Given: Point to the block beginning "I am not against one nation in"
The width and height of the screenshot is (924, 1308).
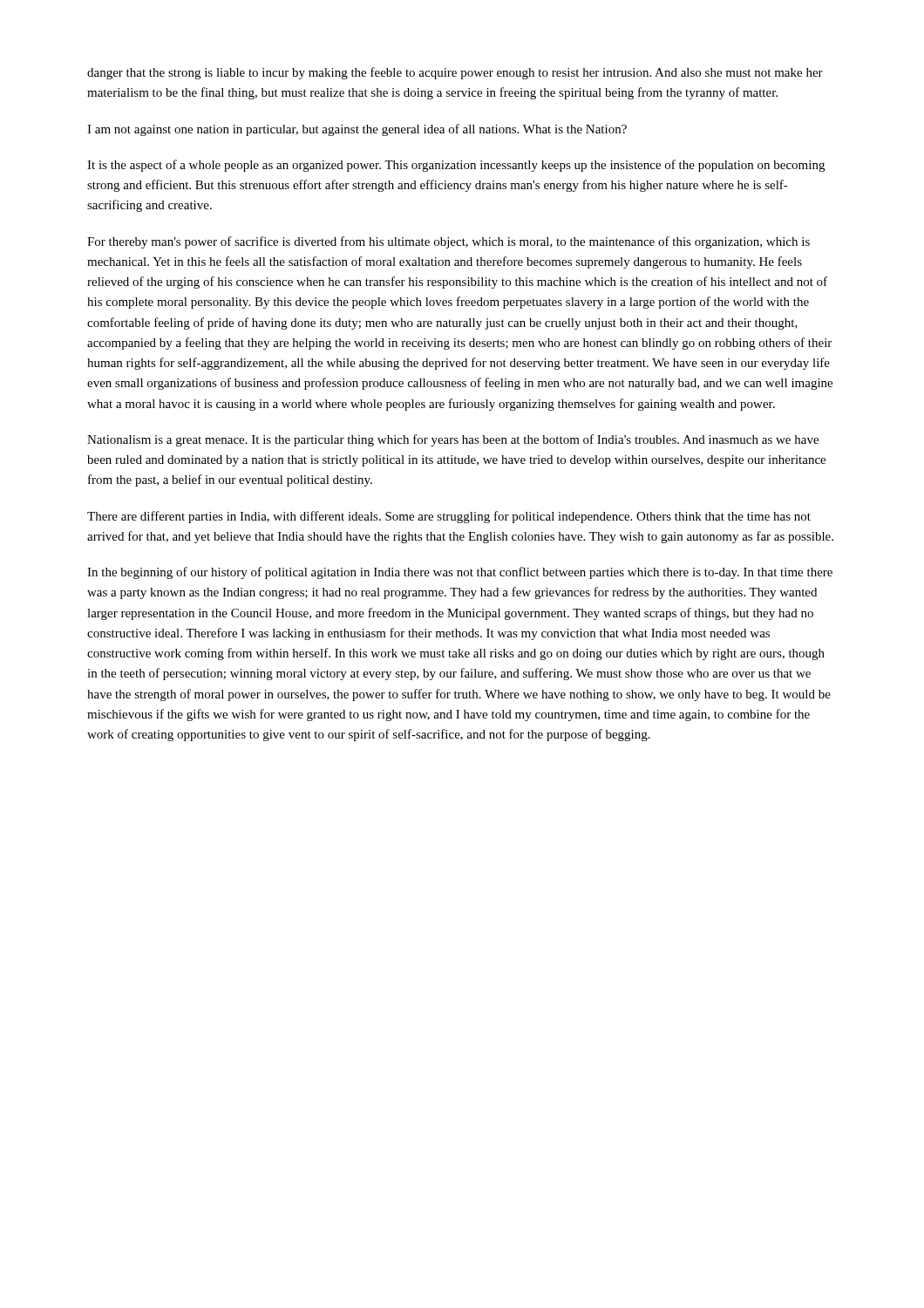Looking at the screenshot, I should pyautogui.click(x=357, y=129).
